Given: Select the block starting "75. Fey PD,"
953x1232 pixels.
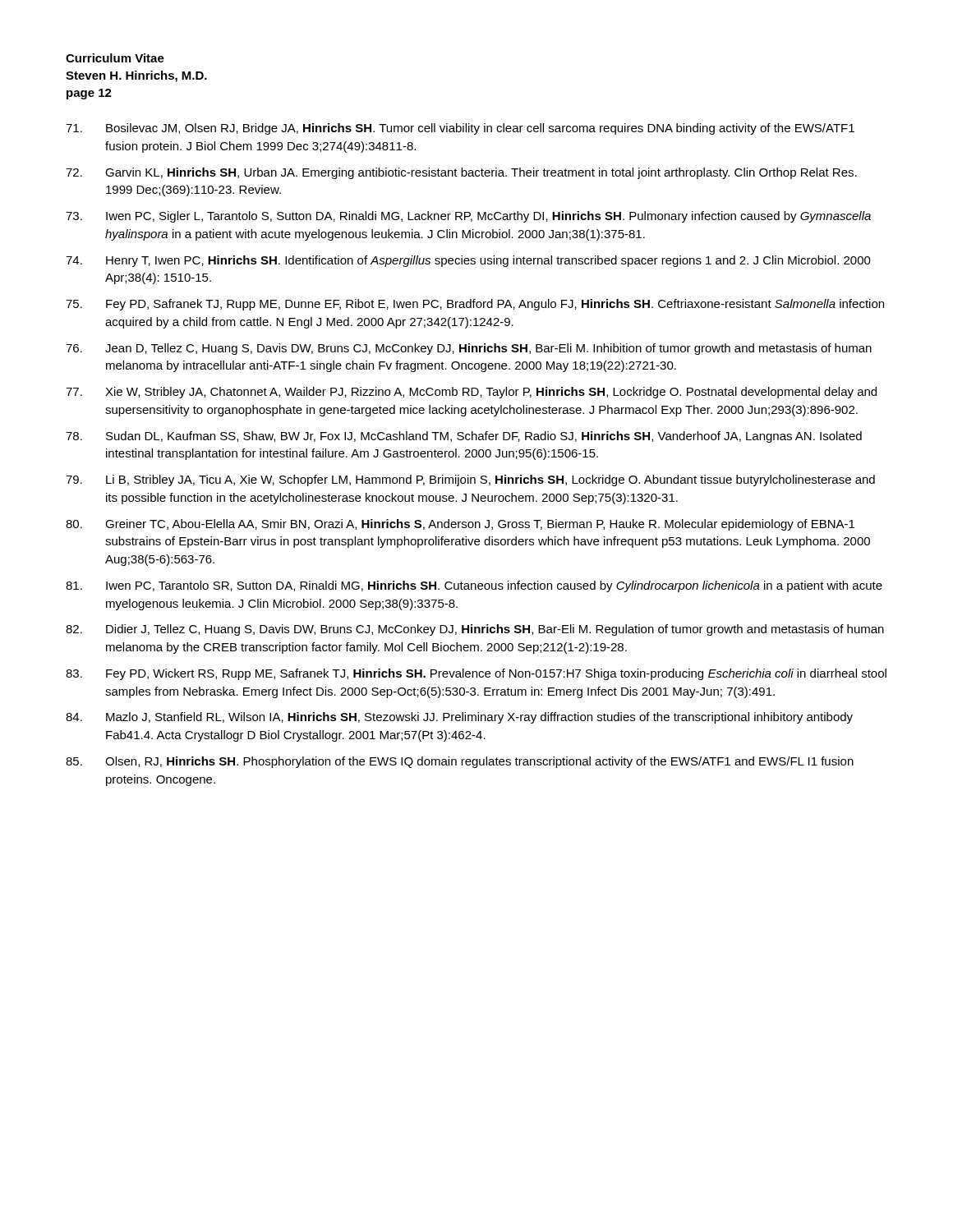Looking at the screenshot, I should point(476,313).
